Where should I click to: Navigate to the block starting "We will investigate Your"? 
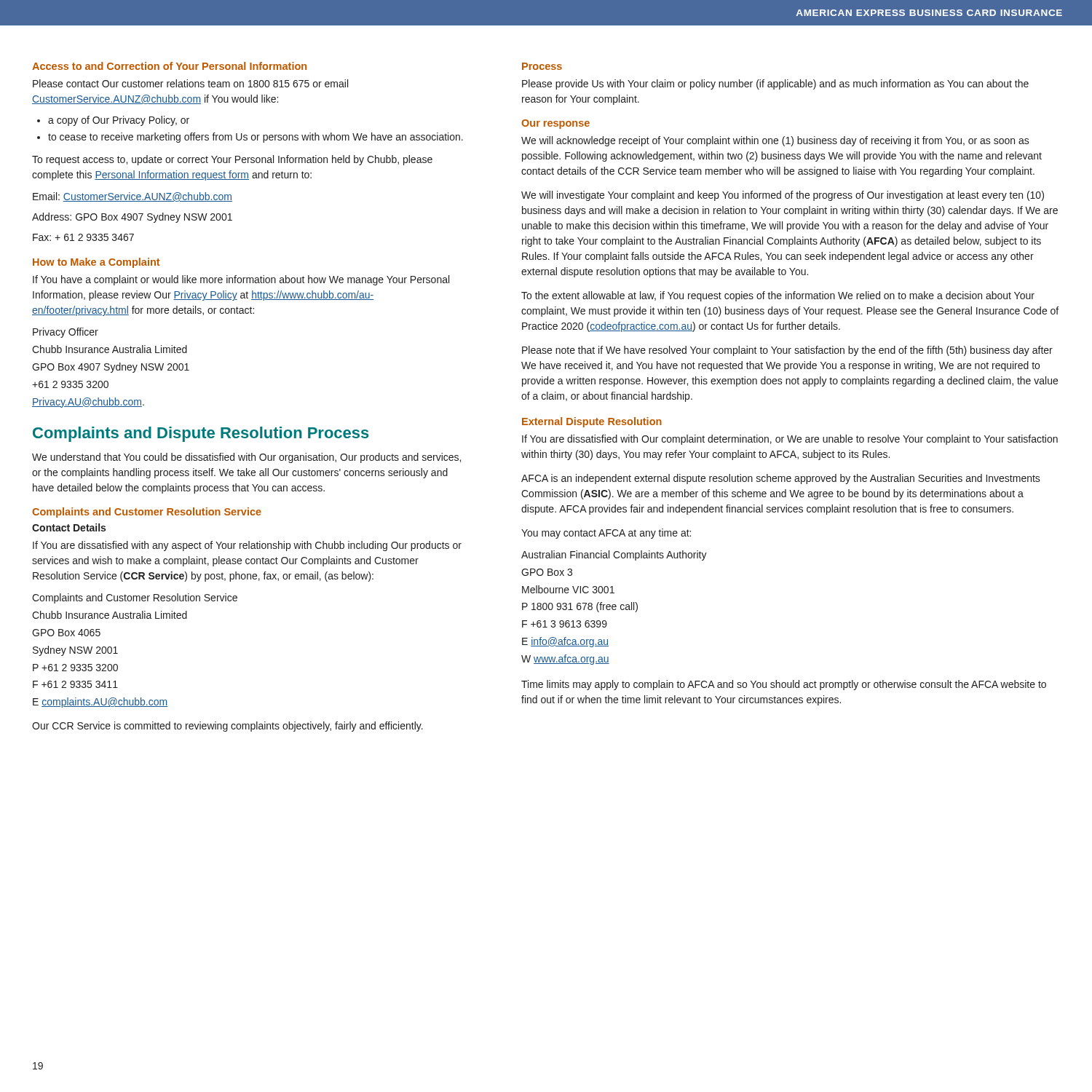[790, 233]
